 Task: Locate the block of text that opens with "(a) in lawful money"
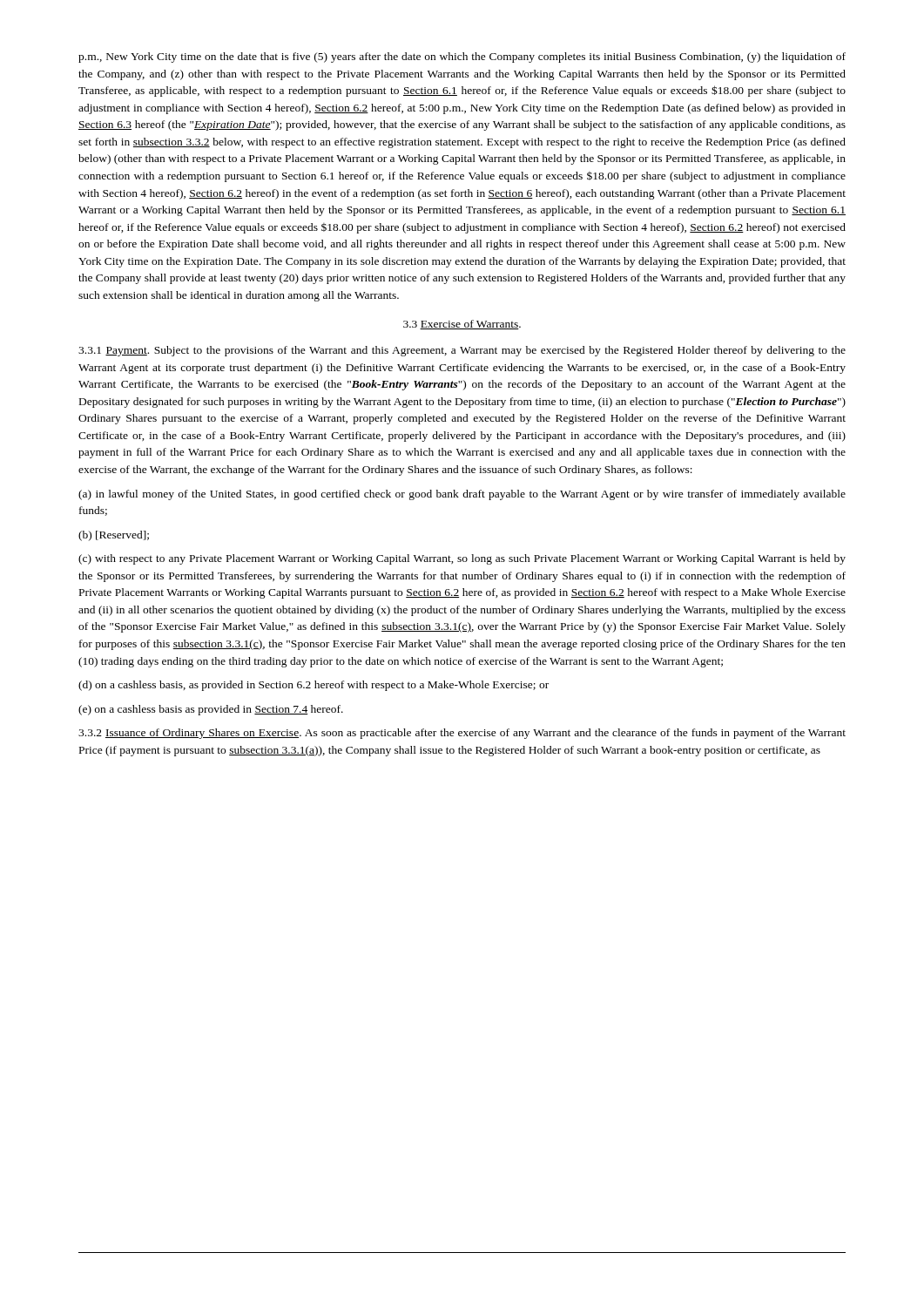coord(462,502)
